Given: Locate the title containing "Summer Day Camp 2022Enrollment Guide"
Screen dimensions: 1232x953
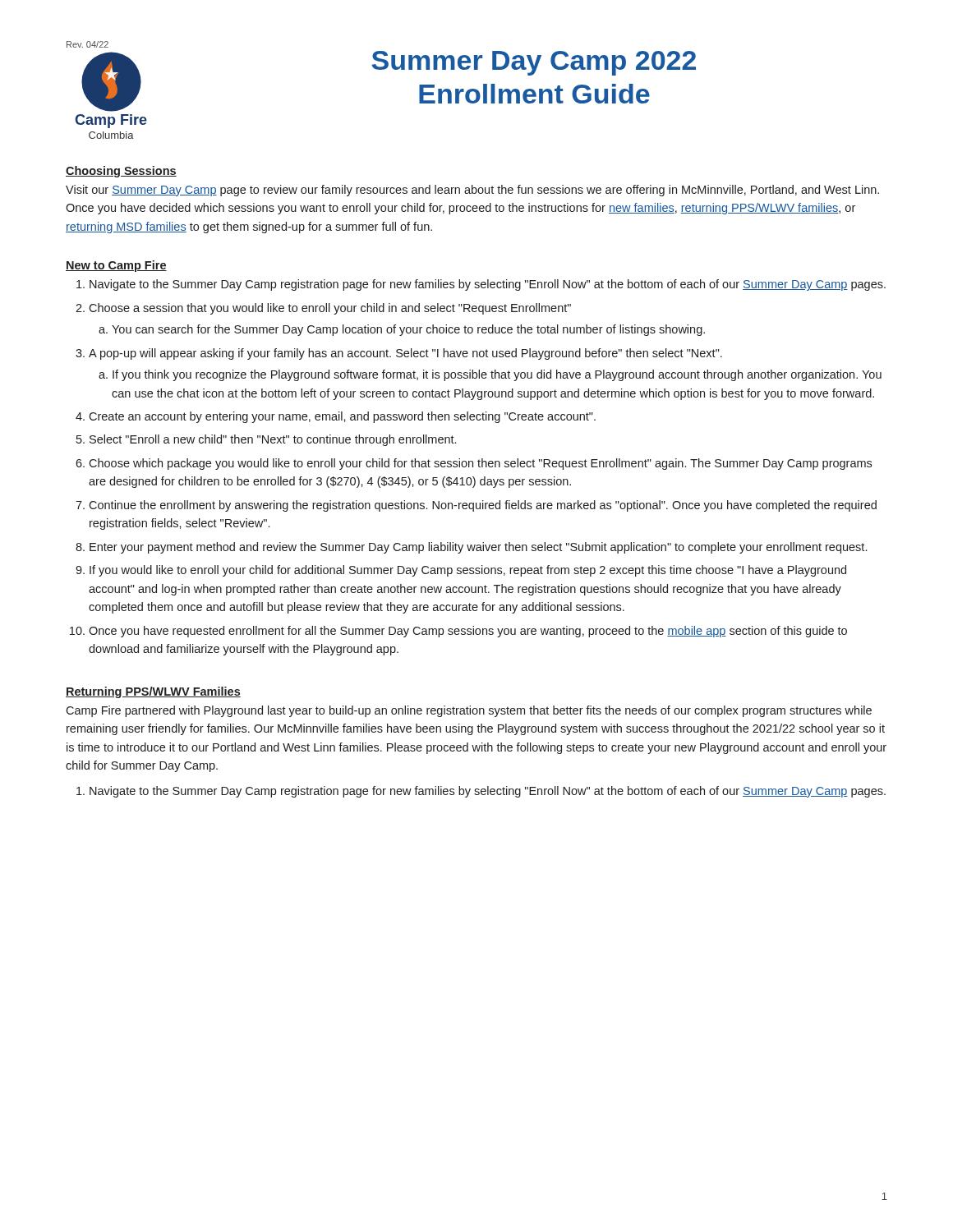Looking at the screenshot, I should pos(534,77).
